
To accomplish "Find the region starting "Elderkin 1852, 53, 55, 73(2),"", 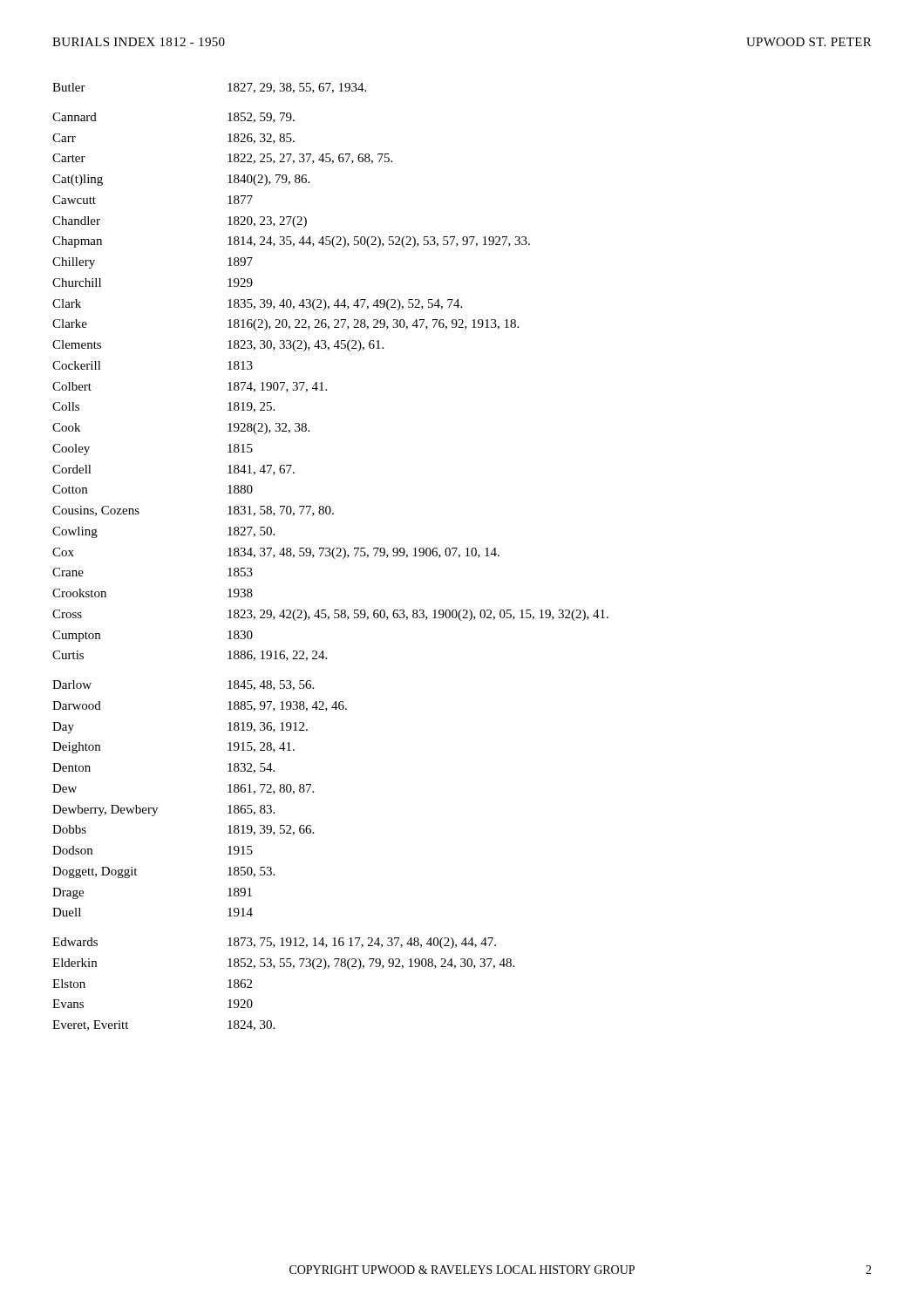I will pos(462,963).
